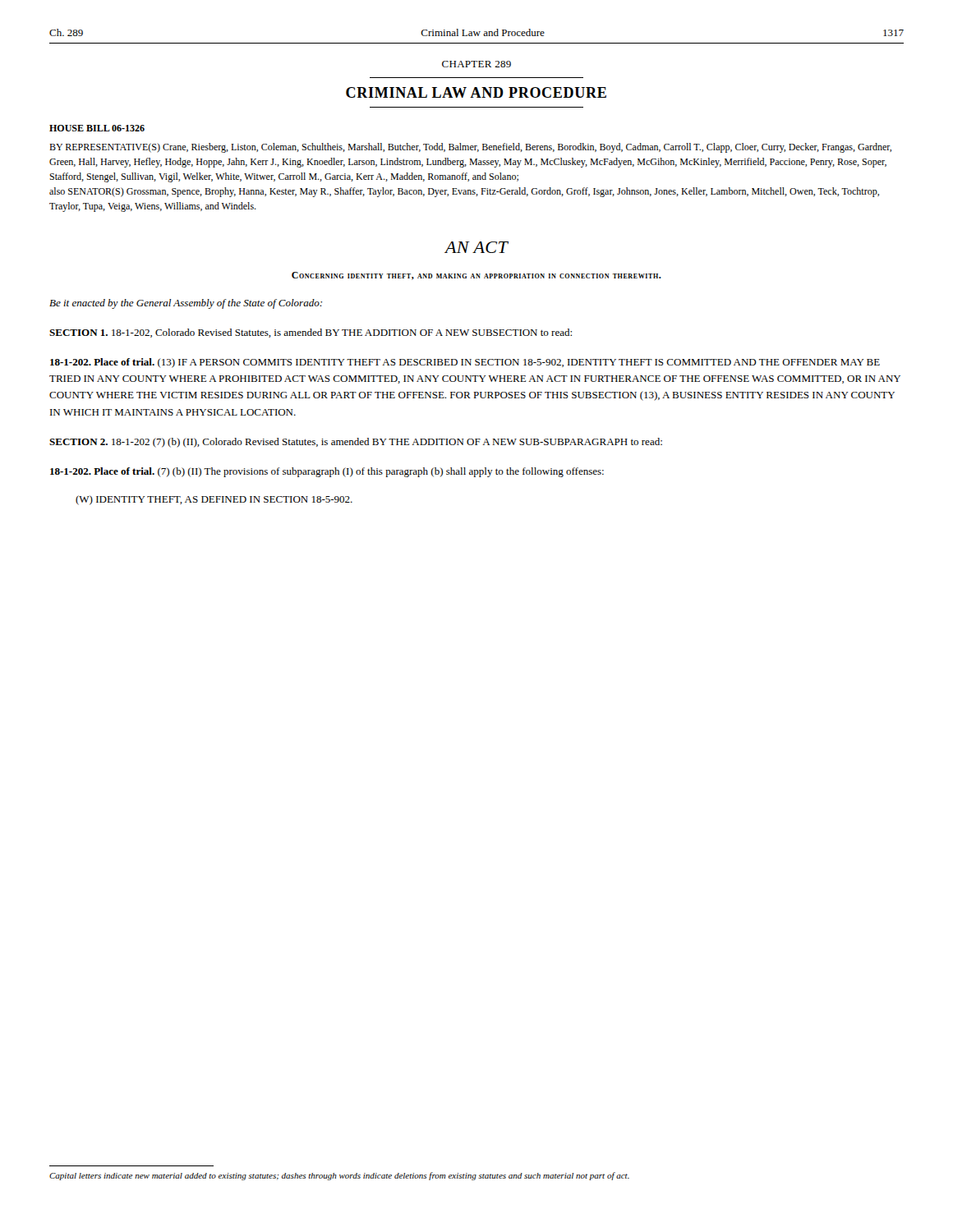Locate the passage starting "CHAPTER 289"
Viewport: 953px width, 1232px height.
coord(476,64)
